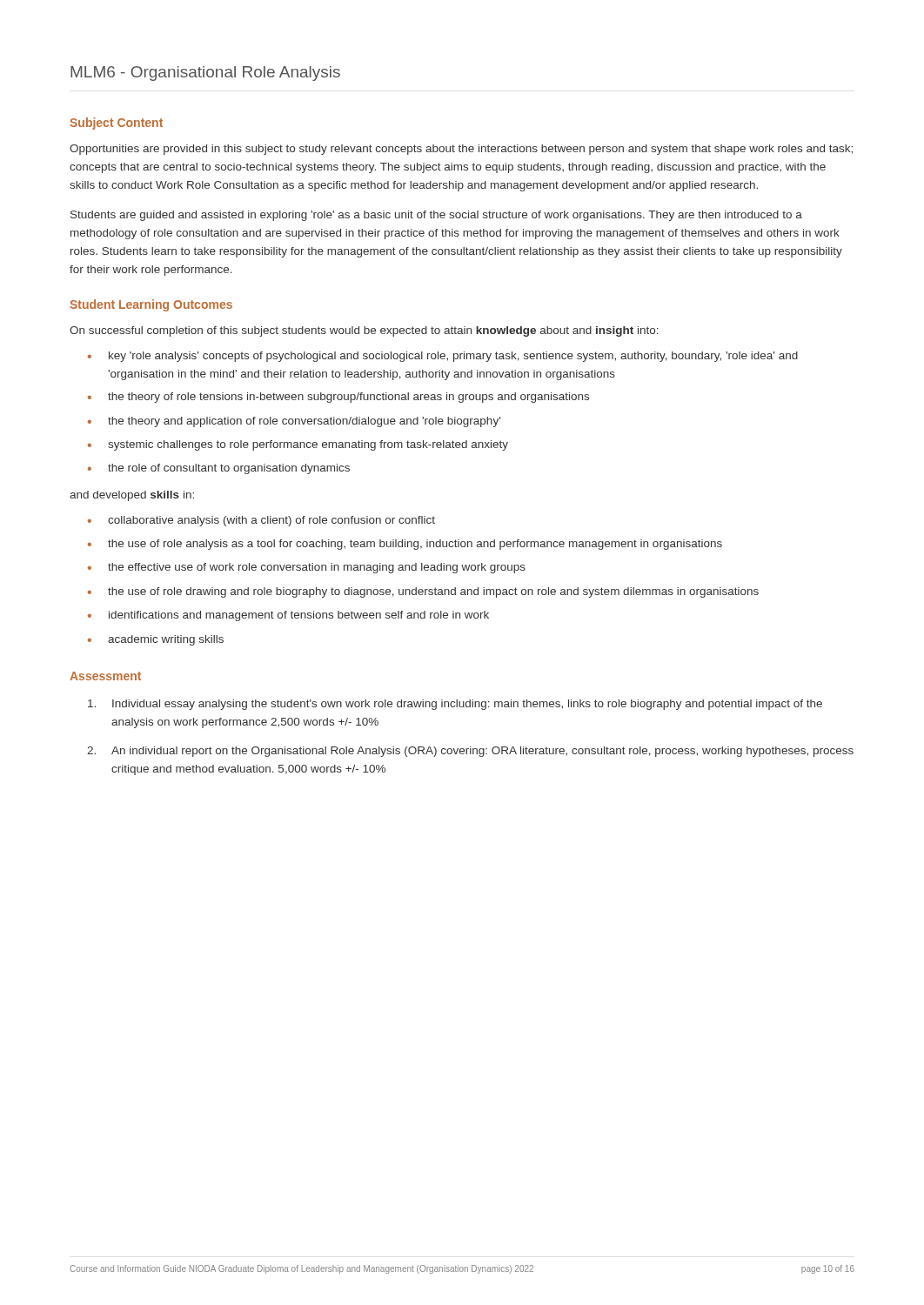The width and height of the screenshot is (924, 1305).
Task: Click on the list item containing "2. An individual report on the Organisational"
Action: pos(471,760)
